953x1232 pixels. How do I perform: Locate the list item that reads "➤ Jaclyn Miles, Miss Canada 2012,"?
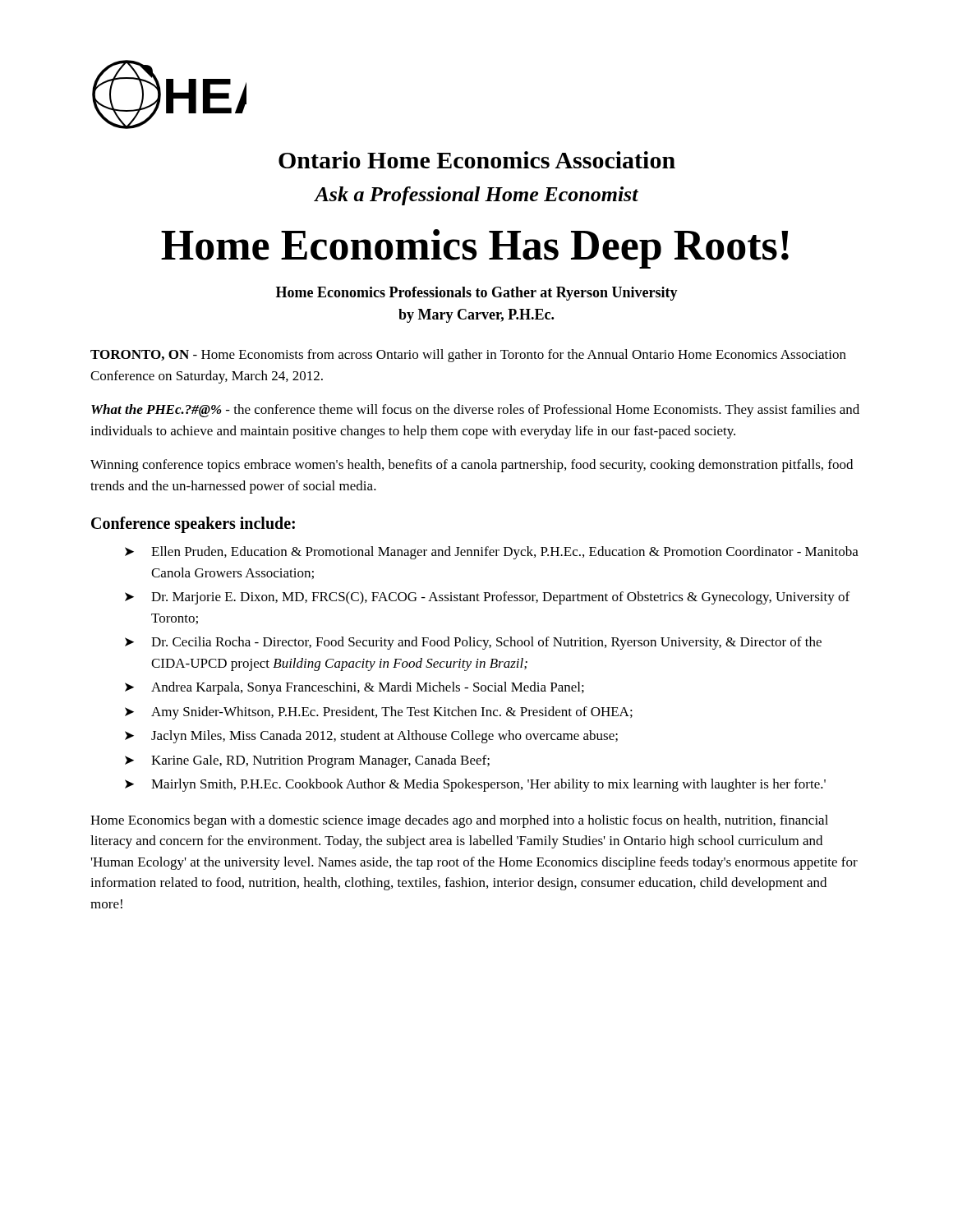click(x=371, y=736)
